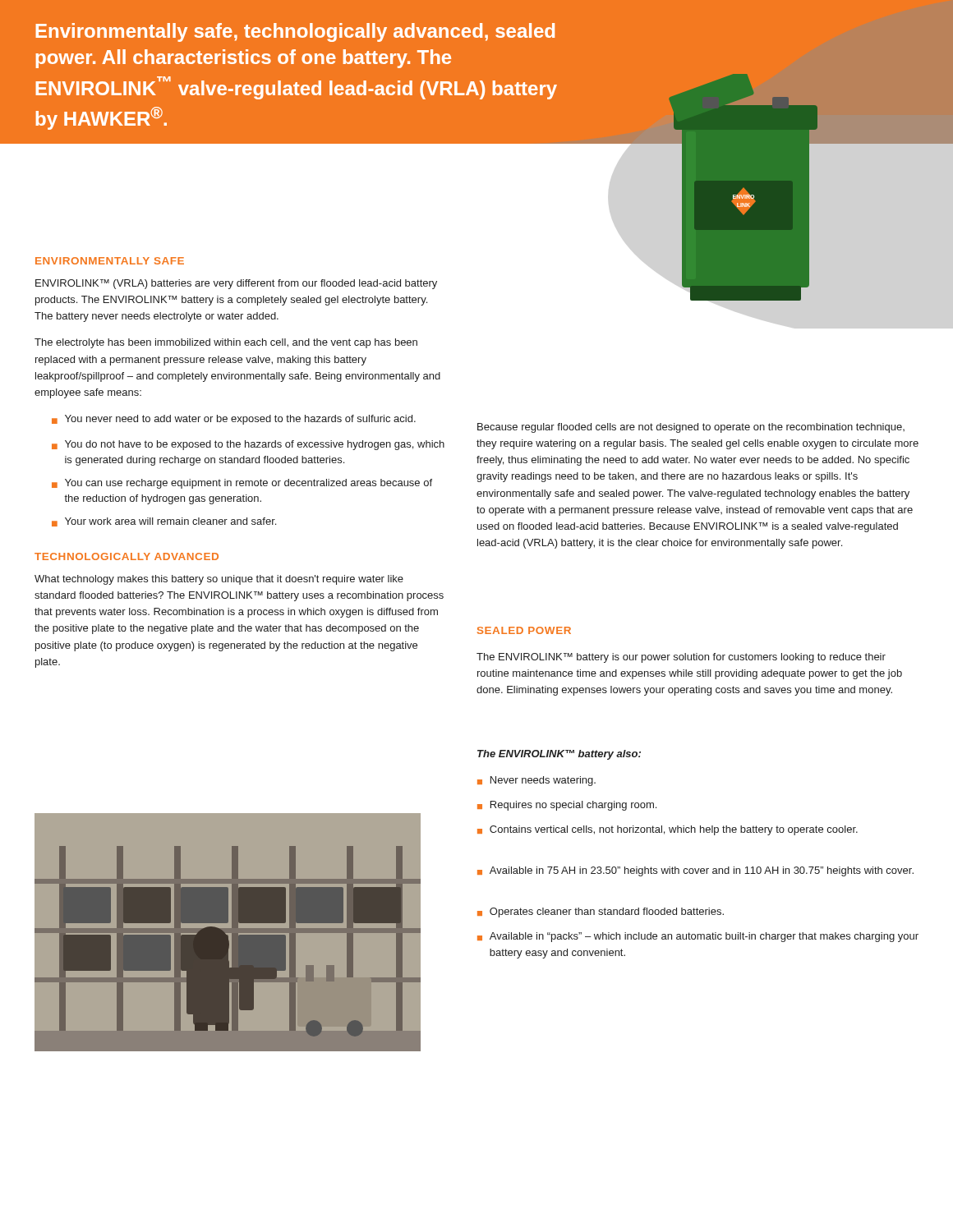Select the title
Viewport: 953px width, 1232px height.
(296, 75)
